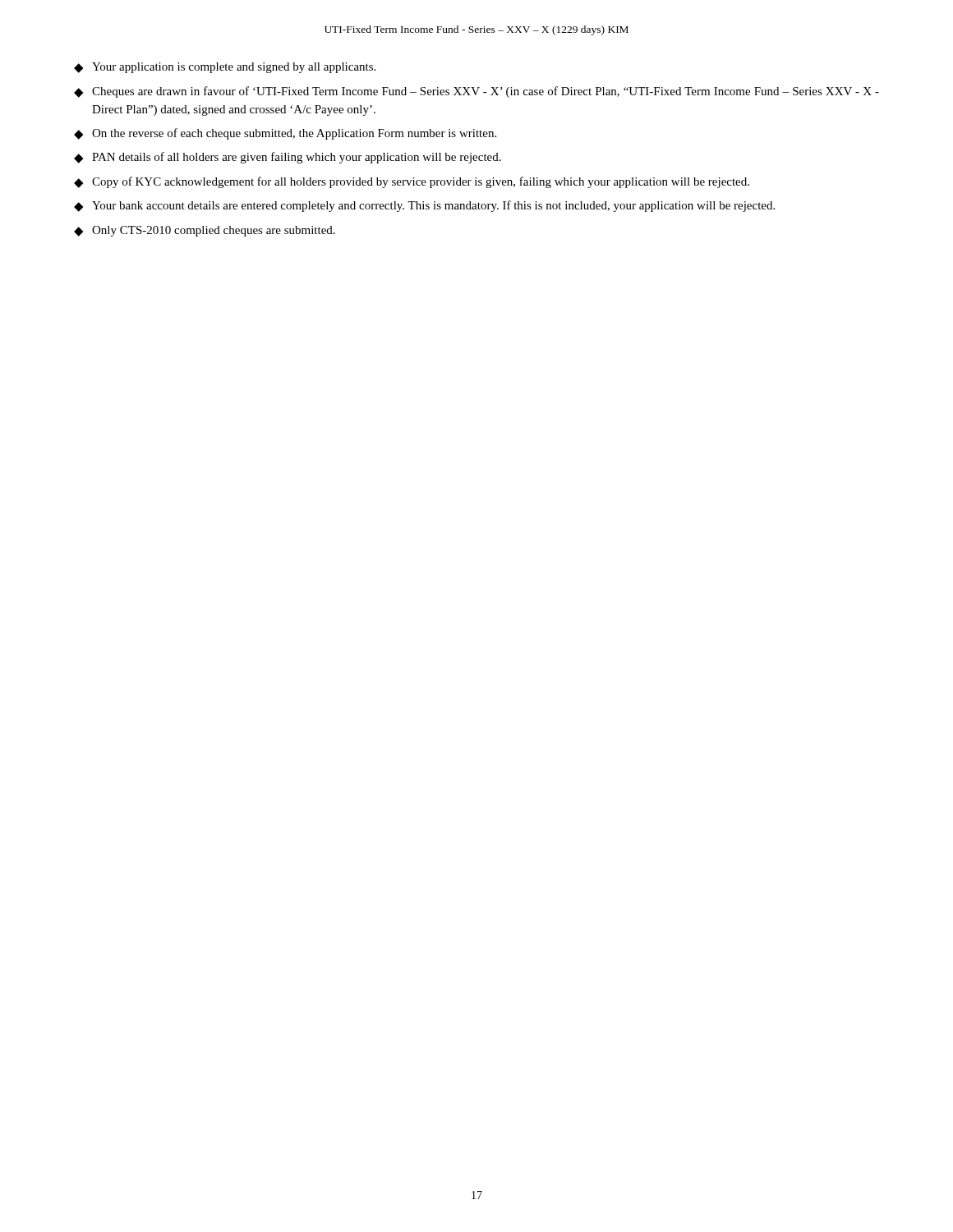Where is the passage that starts "◆ PAN details of"?
953x1232 pixels.
pyautogui.click(x=476, y=158)
